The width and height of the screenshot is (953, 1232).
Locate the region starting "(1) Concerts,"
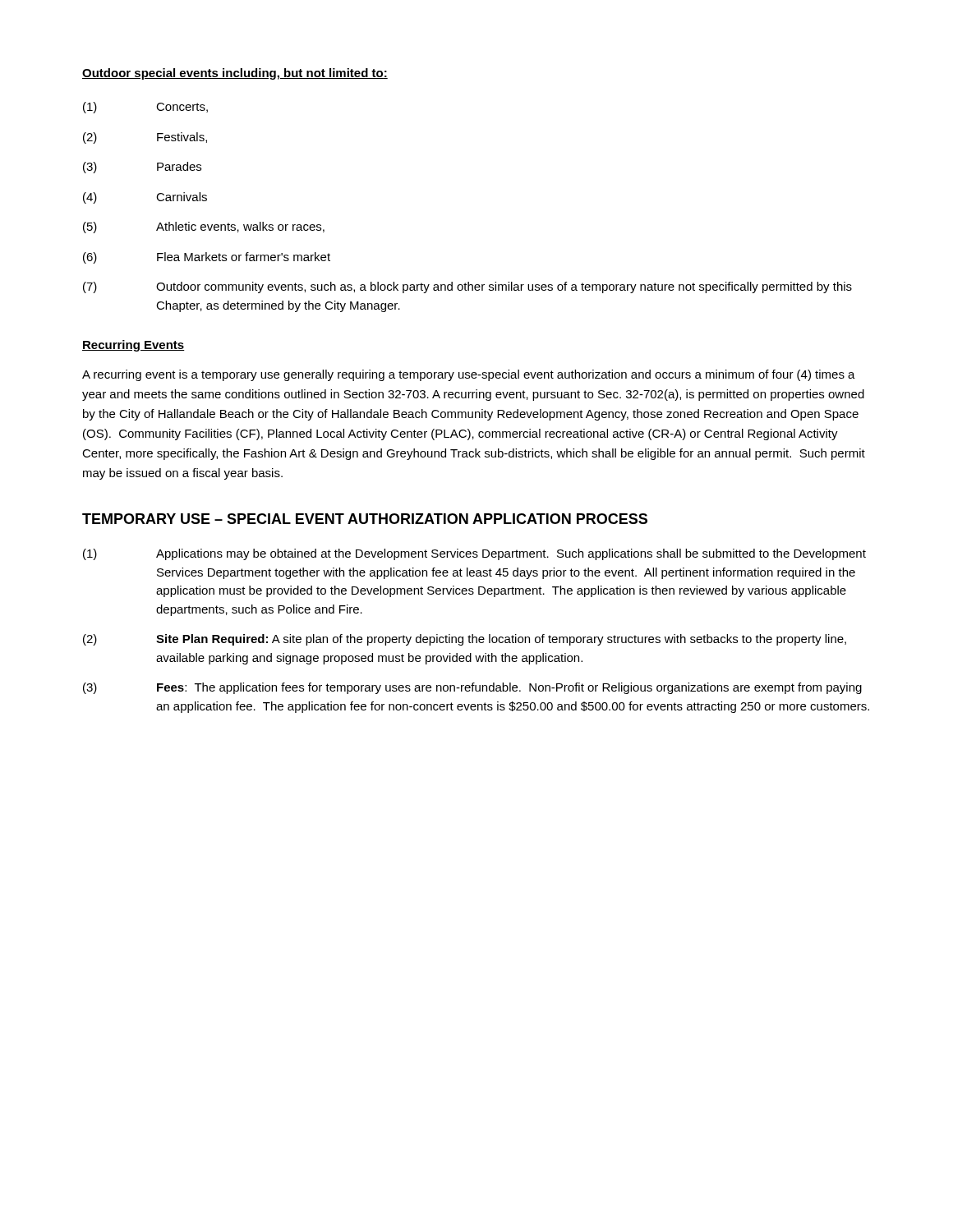point(90,107)
